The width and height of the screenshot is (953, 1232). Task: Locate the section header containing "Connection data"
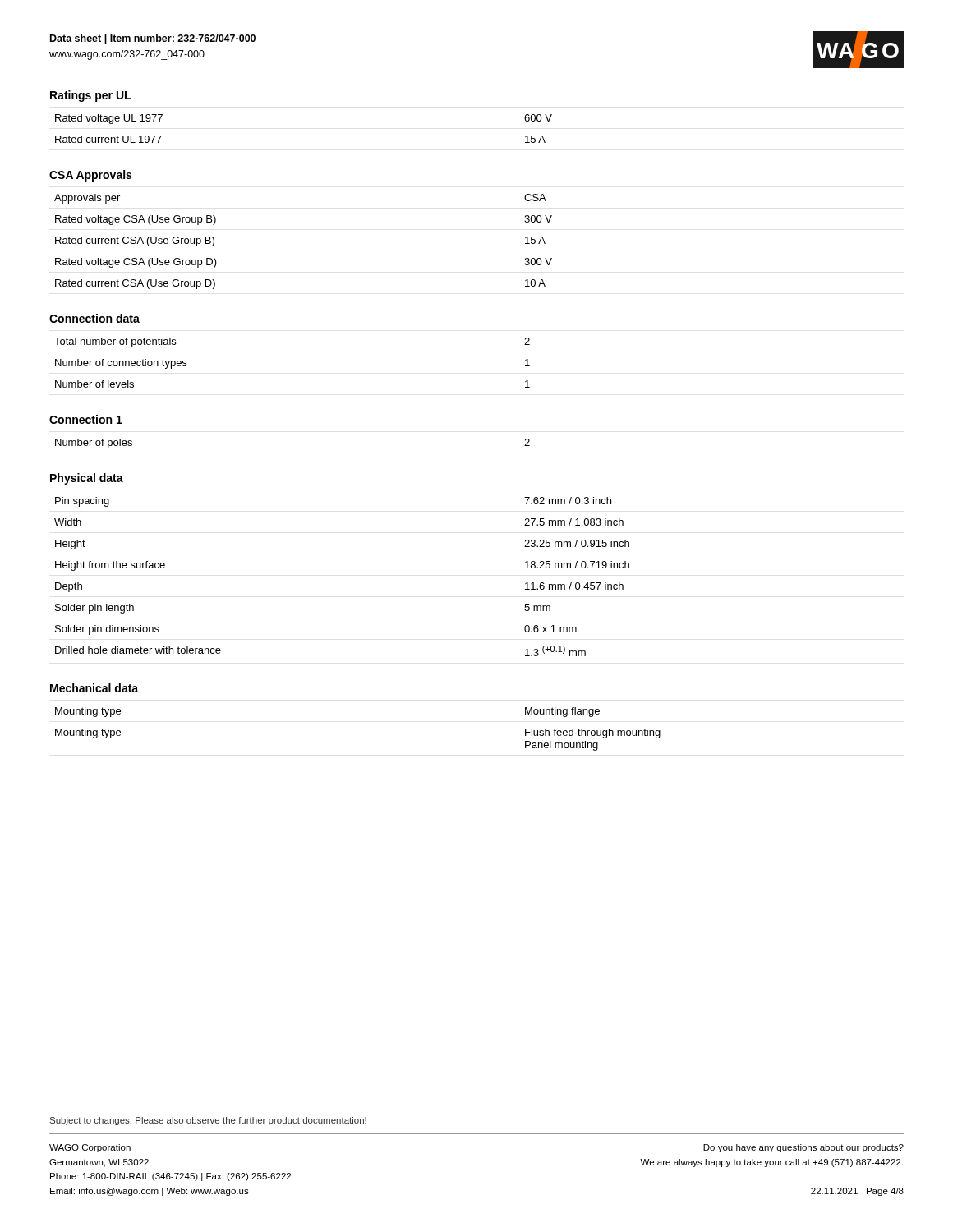click(x=94, y=319)
